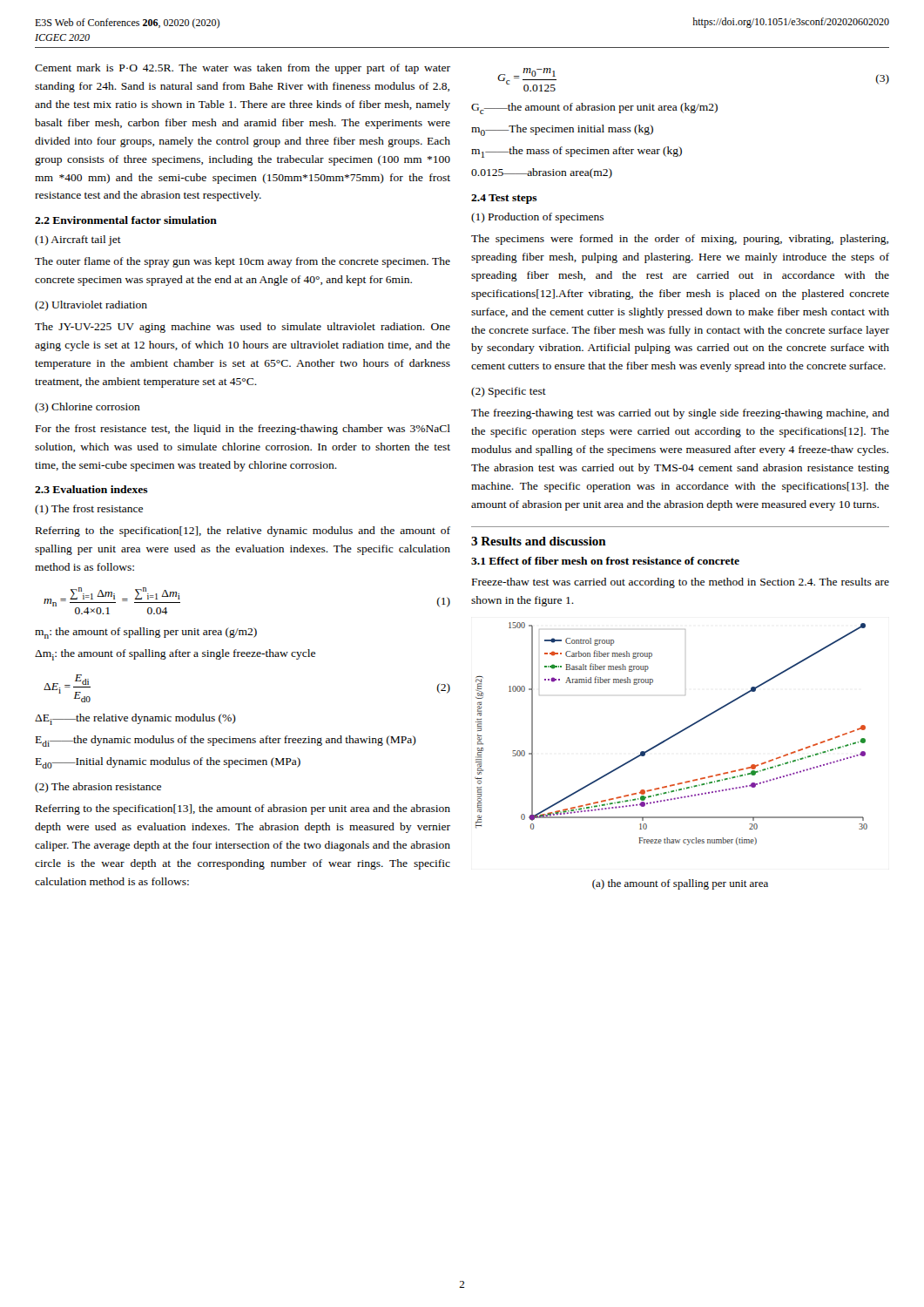The height and width of the screenshot is (1307, 924).
Task: Point to "0125——abrasion area(m2)"
Action: (x=542, y=172)
